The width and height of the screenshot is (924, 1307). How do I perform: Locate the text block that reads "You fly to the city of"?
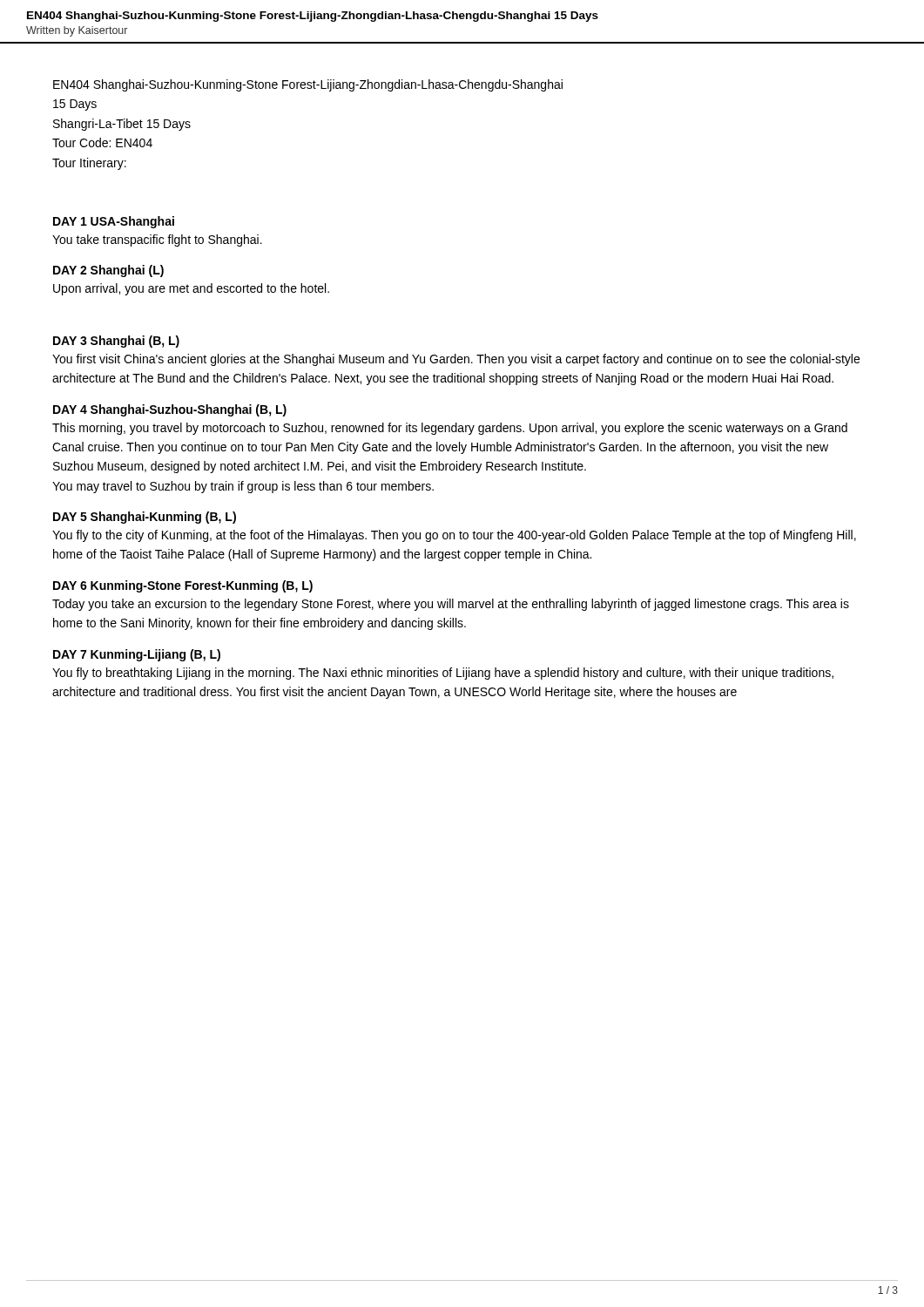coord(454,545)
